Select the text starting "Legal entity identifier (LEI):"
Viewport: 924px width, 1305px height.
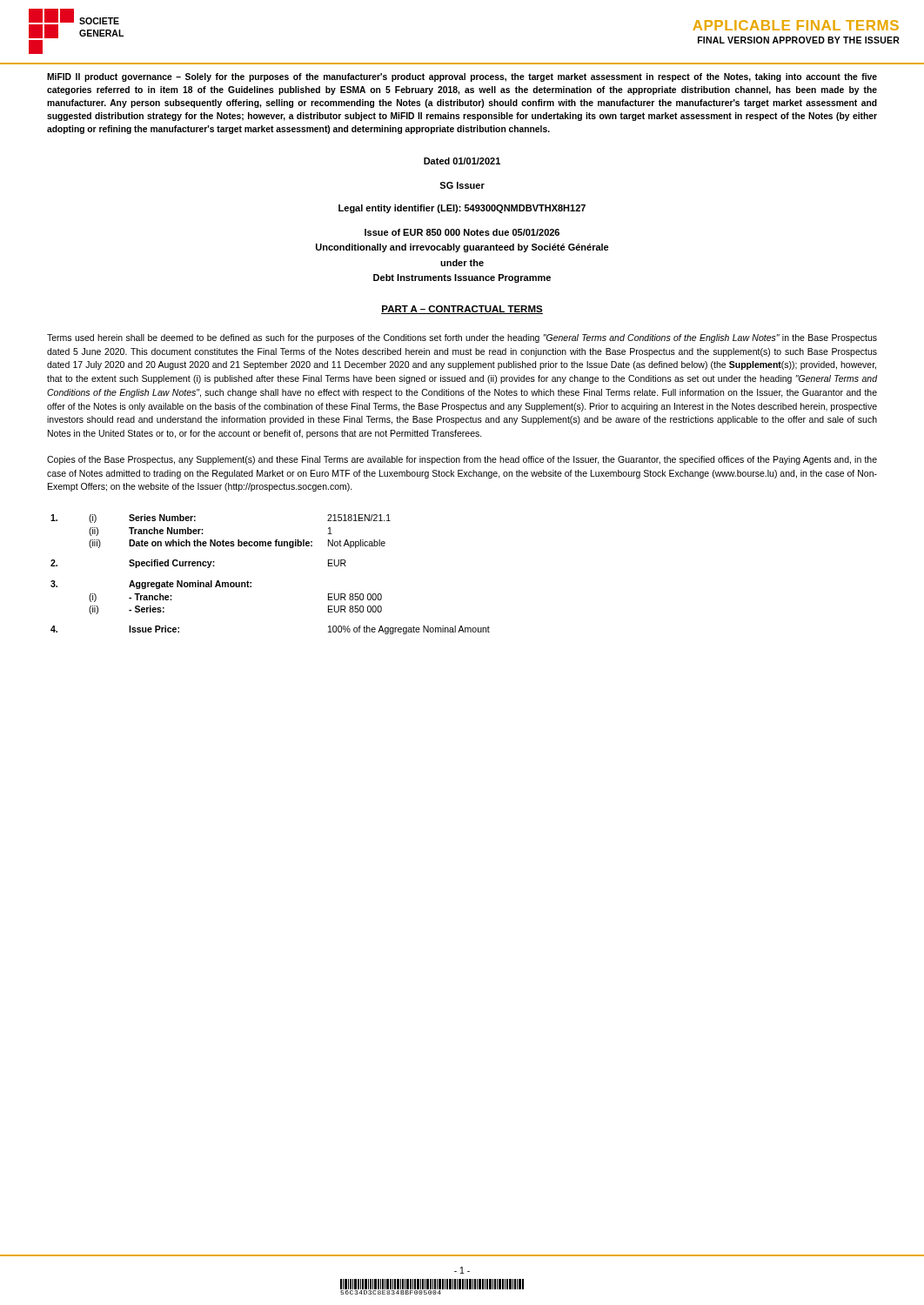click(462, 208)
